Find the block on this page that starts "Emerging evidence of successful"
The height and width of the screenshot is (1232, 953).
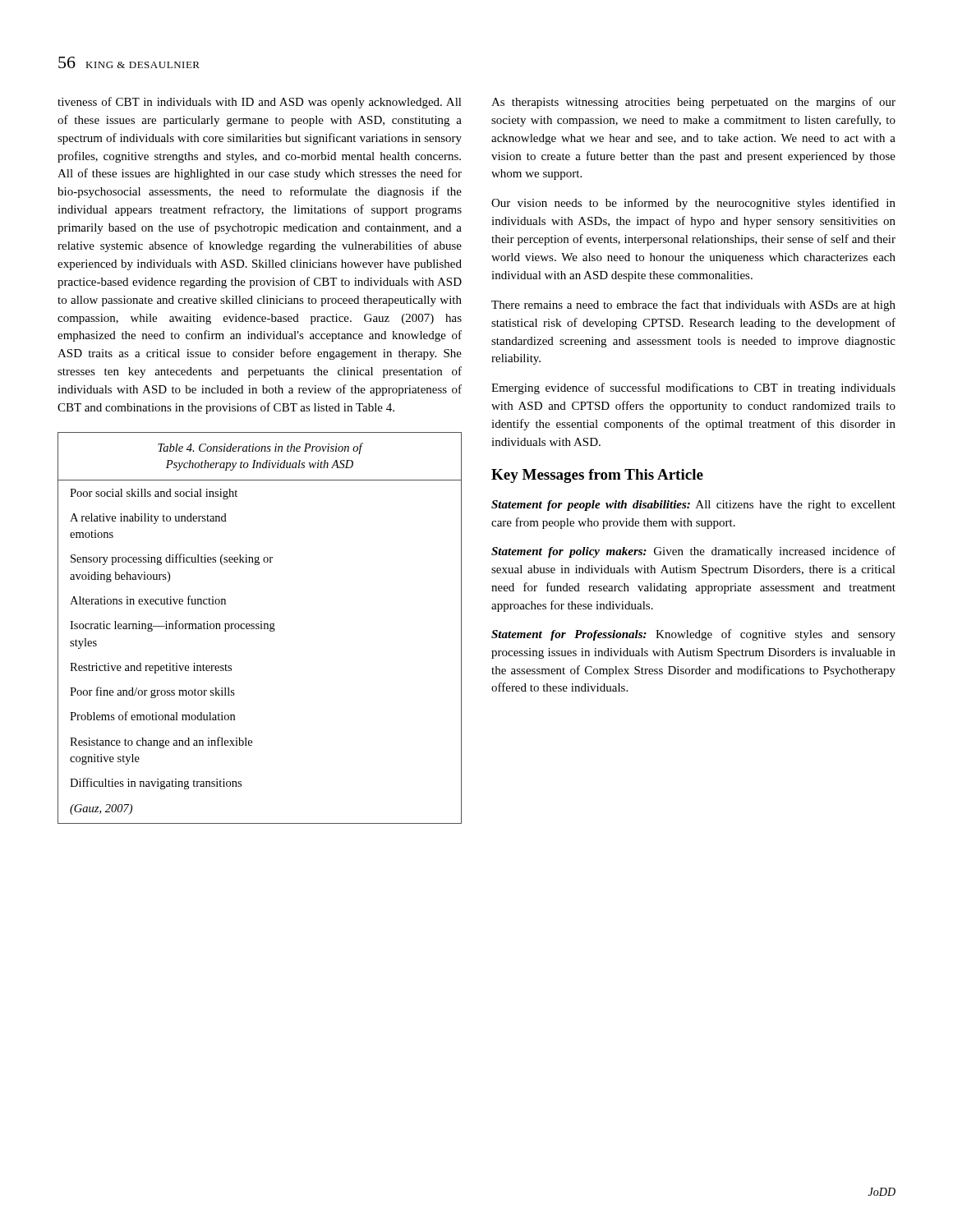[x=693, y=415]
